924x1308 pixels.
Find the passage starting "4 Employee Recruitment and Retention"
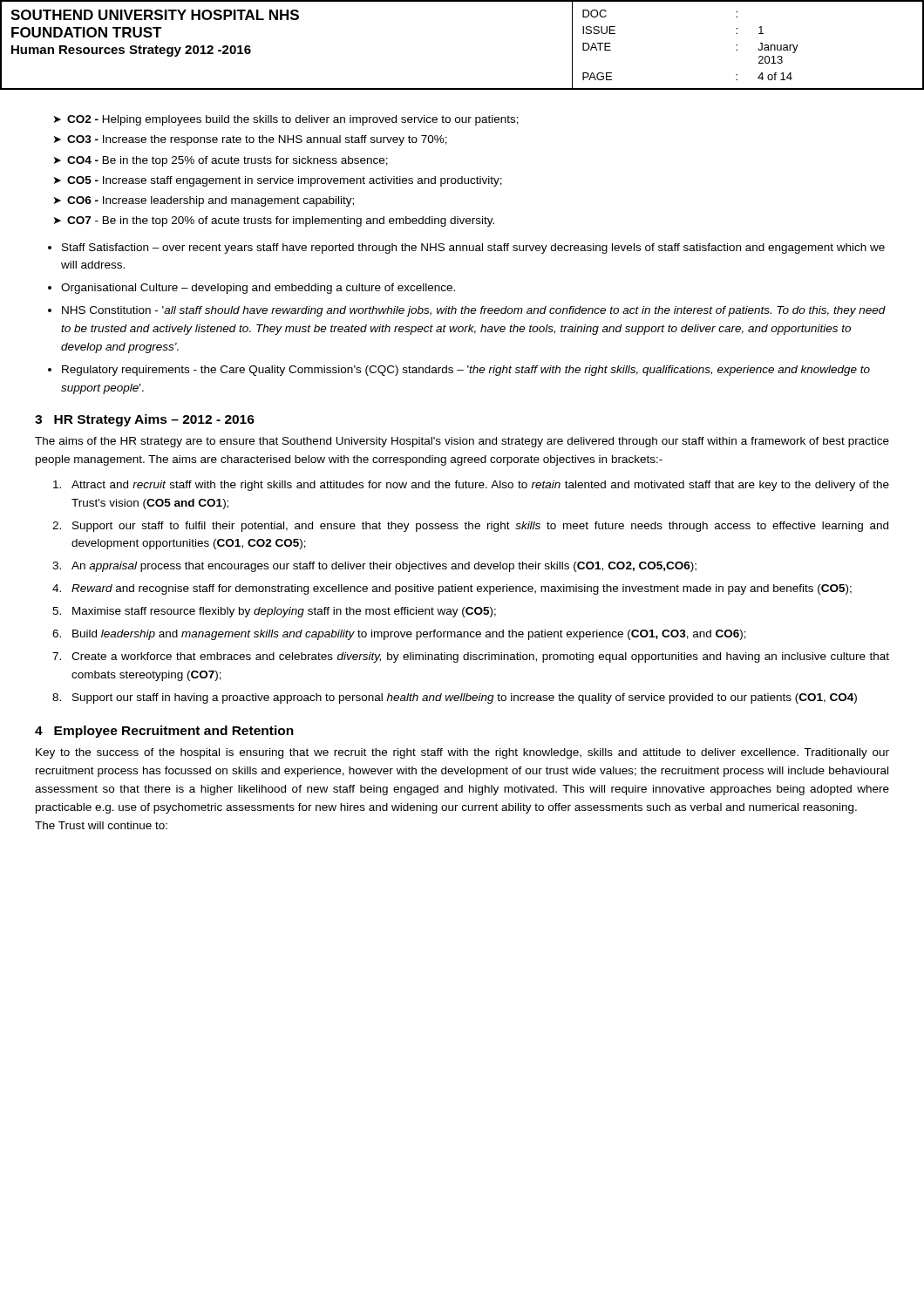click(x=164, y=730)
